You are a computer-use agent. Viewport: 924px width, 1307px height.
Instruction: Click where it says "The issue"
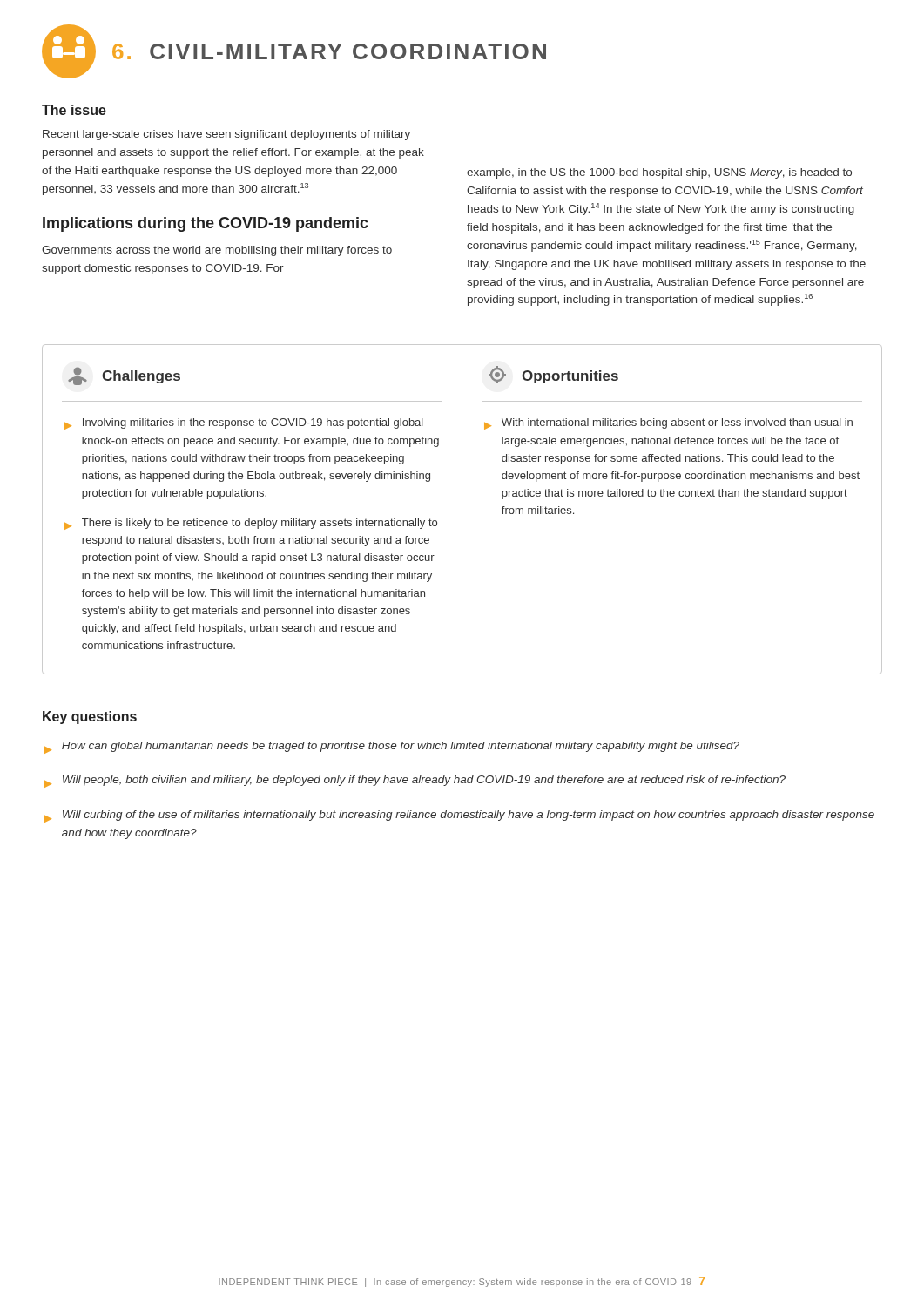pos(74,110)
